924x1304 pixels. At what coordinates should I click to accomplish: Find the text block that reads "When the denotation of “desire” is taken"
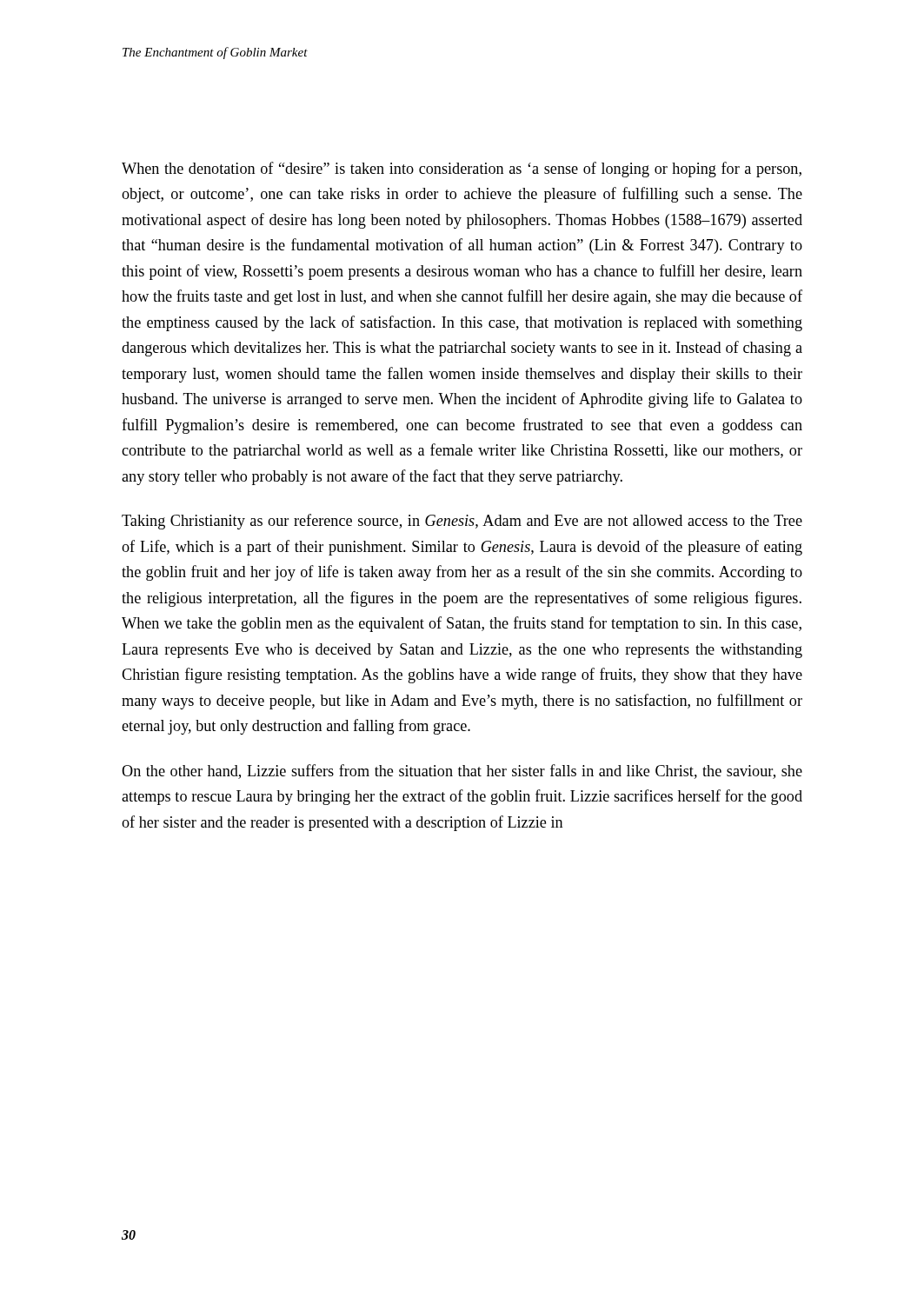462,322
